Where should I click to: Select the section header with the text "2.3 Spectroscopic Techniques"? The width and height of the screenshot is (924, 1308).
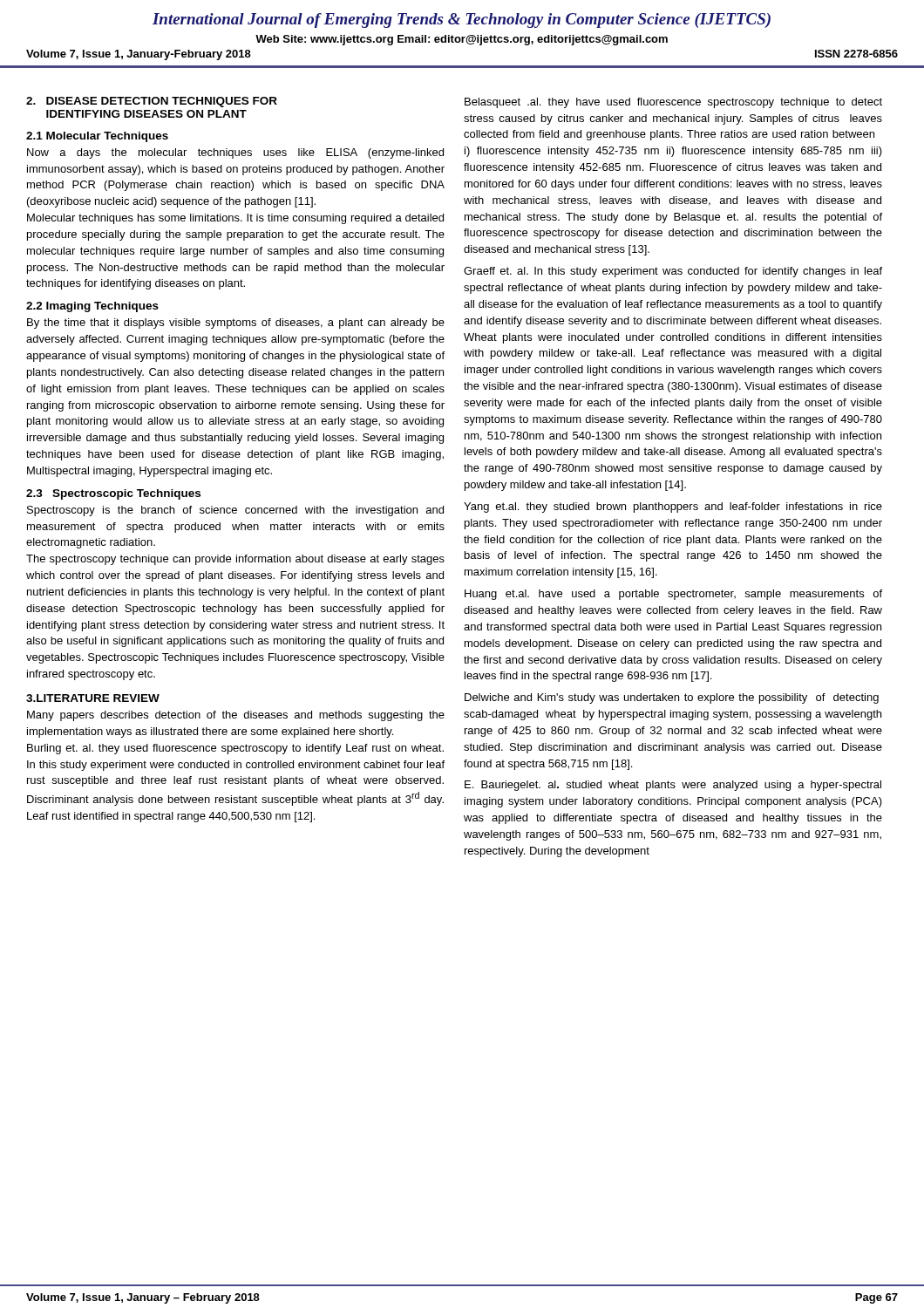pos(114,493)
